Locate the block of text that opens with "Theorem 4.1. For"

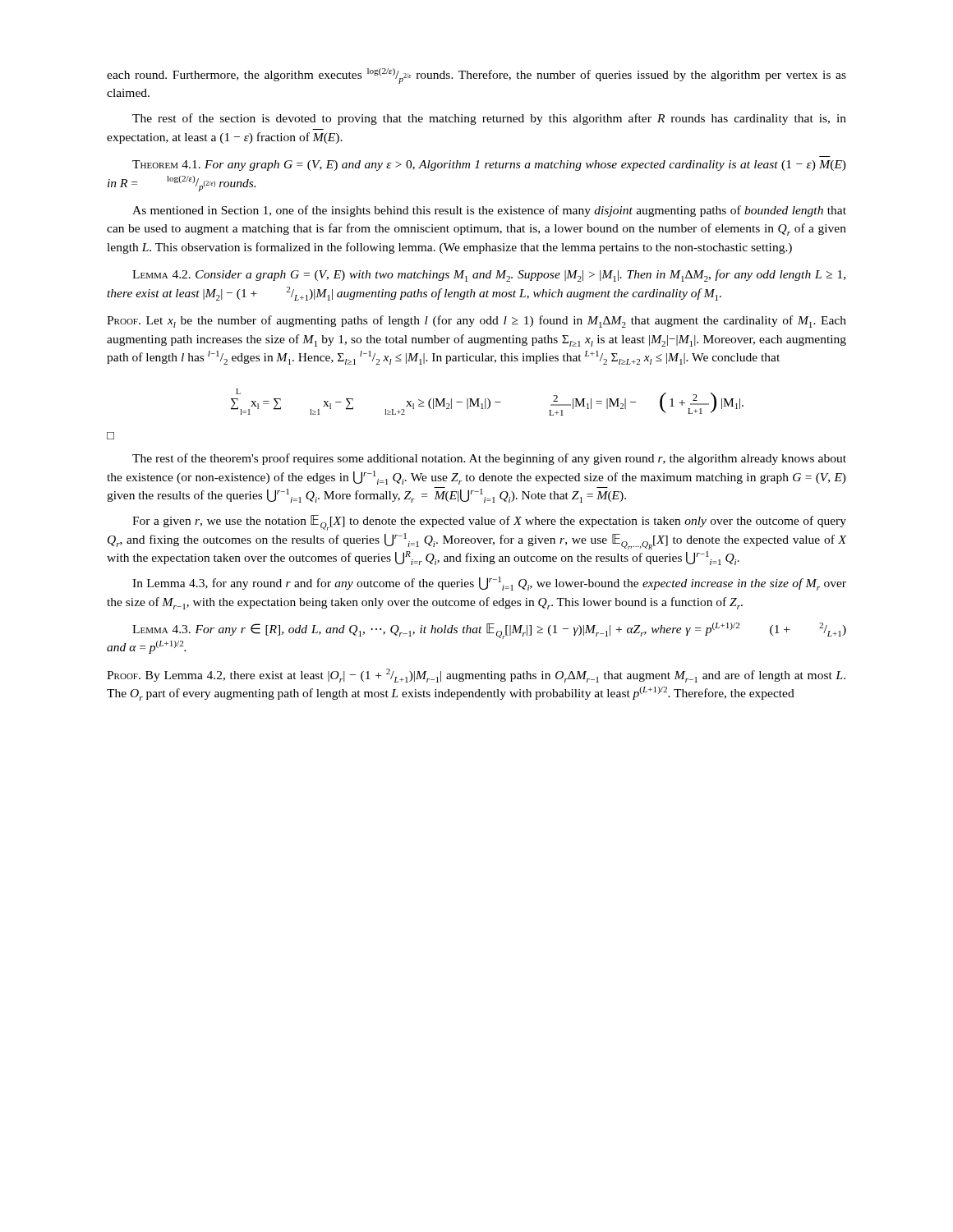coord(476,174)
